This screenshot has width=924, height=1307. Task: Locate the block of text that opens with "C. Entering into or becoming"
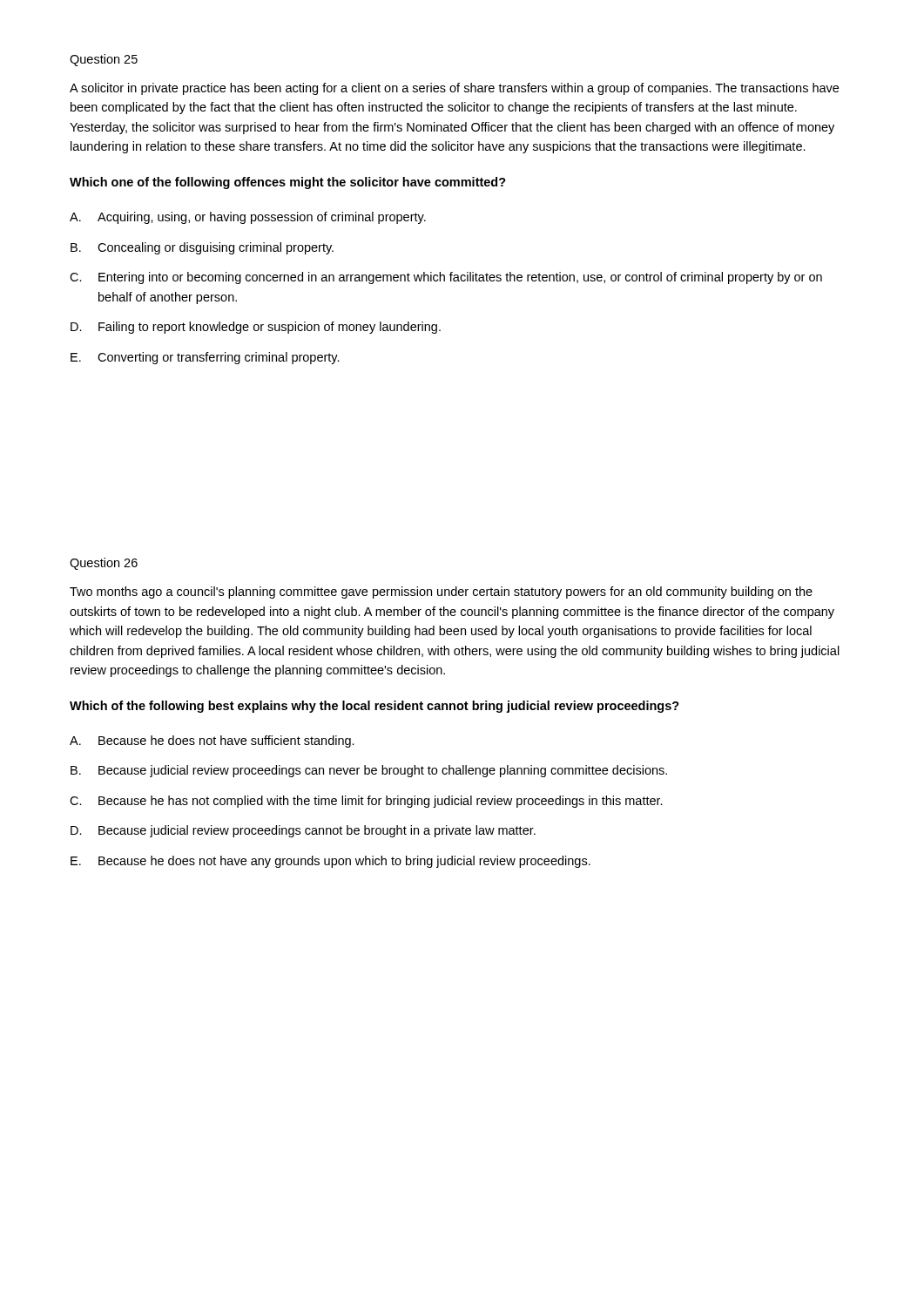(x=462, y=287)
